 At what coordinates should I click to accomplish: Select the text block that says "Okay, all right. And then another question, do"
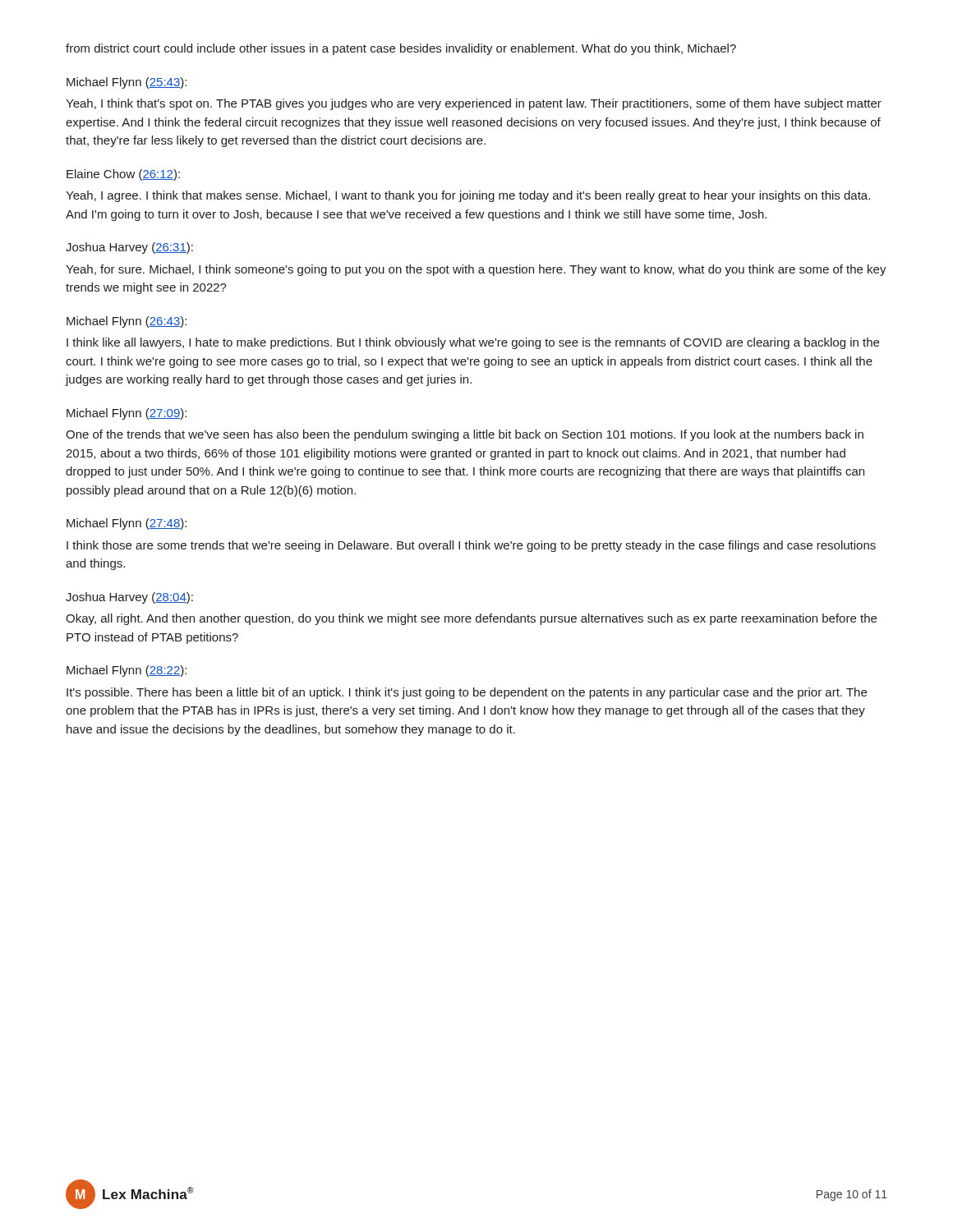pyautogui.click(x=476, y=628)
